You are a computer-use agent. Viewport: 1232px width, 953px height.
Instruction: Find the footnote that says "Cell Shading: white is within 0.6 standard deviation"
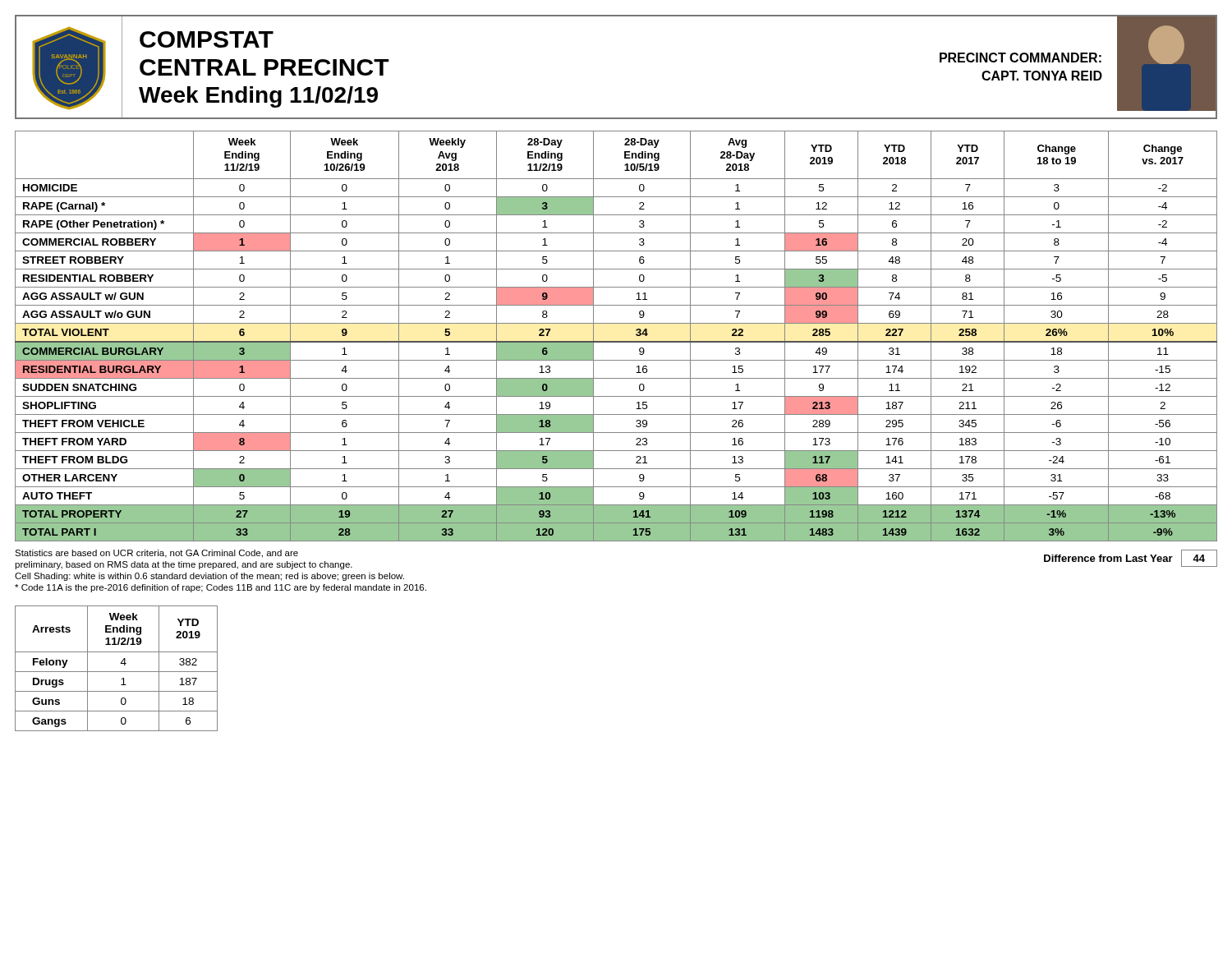pos(210,576)
